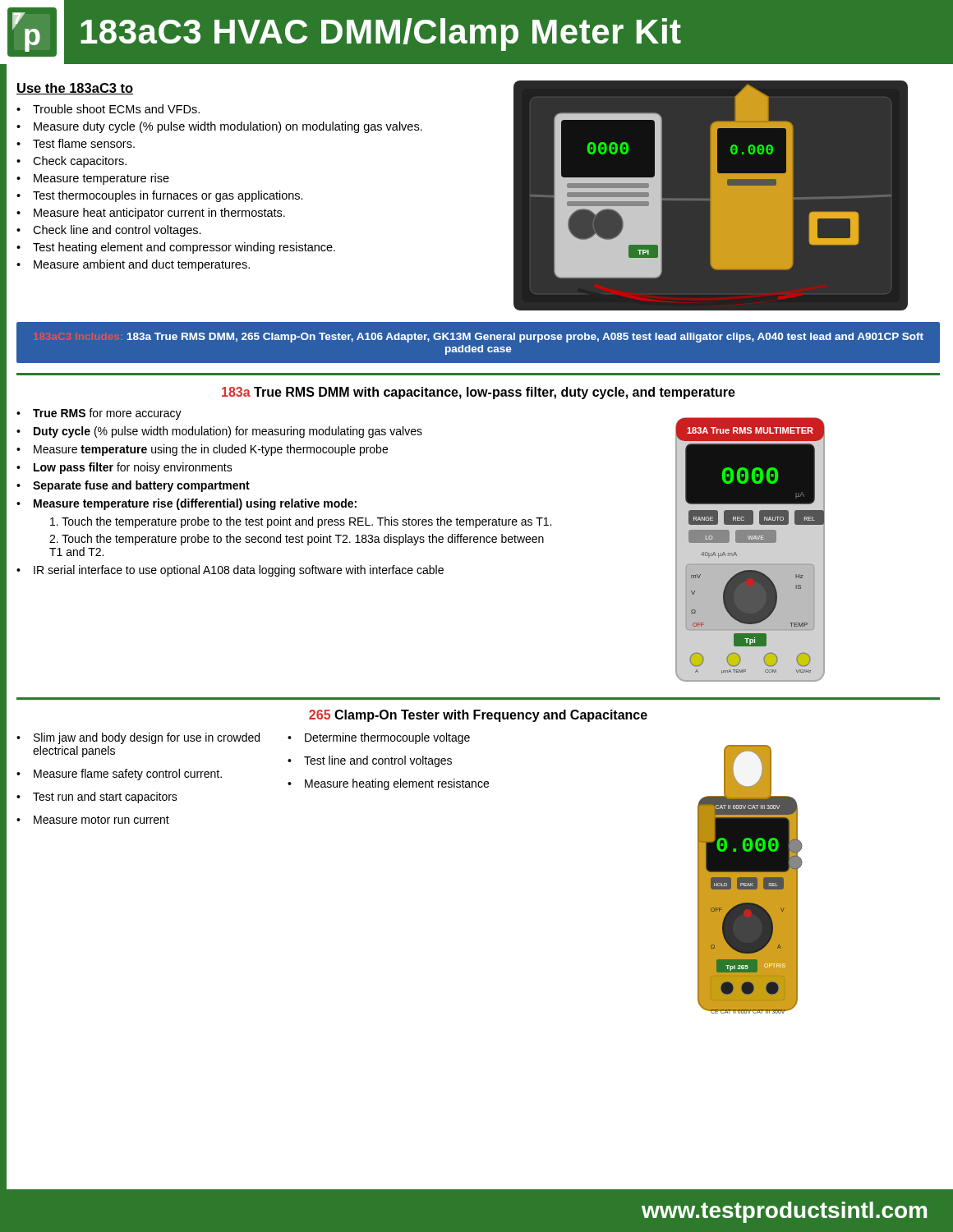Navigate to the block starting "• Measure temperature rise (differential) using"
Image resolution: width=953 pixels, height=1232 pixels.
(288, 528)
